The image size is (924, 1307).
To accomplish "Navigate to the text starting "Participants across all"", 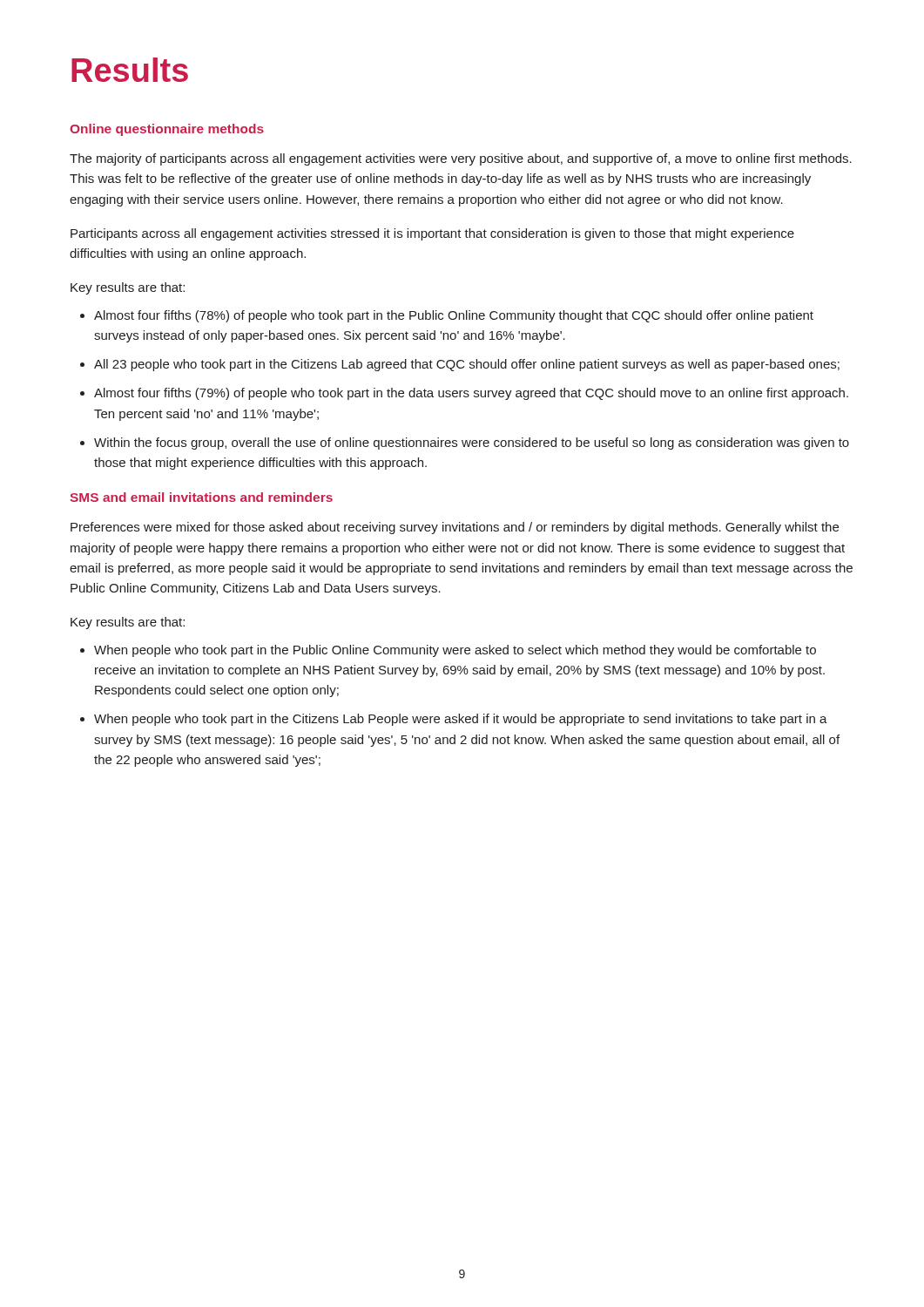I will [432, 243].
